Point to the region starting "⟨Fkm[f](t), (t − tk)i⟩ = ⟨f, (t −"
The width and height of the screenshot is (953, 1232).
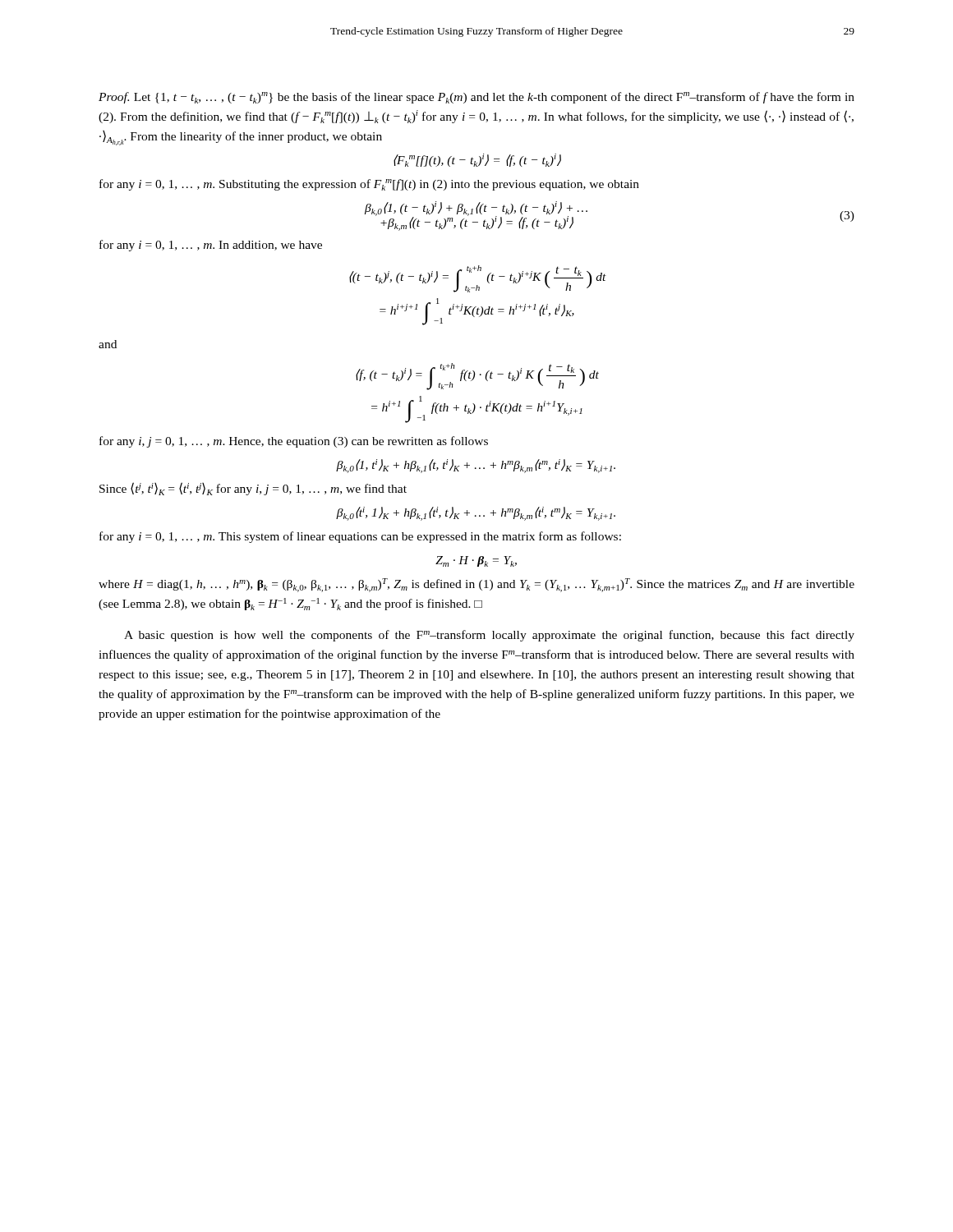tap(476, 160)
